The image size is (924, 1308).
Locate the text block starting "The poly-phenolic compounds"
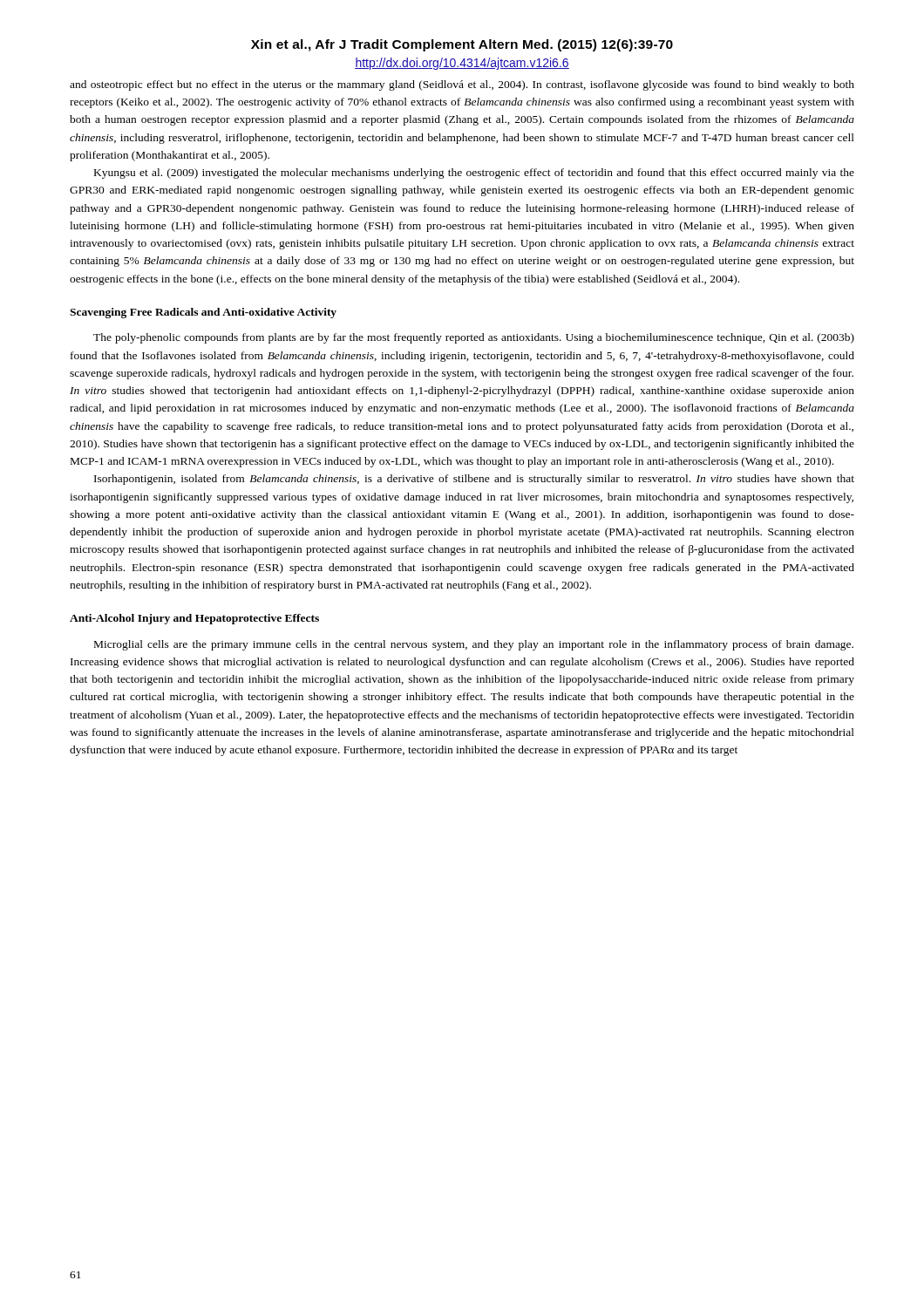tap(462, 400)
